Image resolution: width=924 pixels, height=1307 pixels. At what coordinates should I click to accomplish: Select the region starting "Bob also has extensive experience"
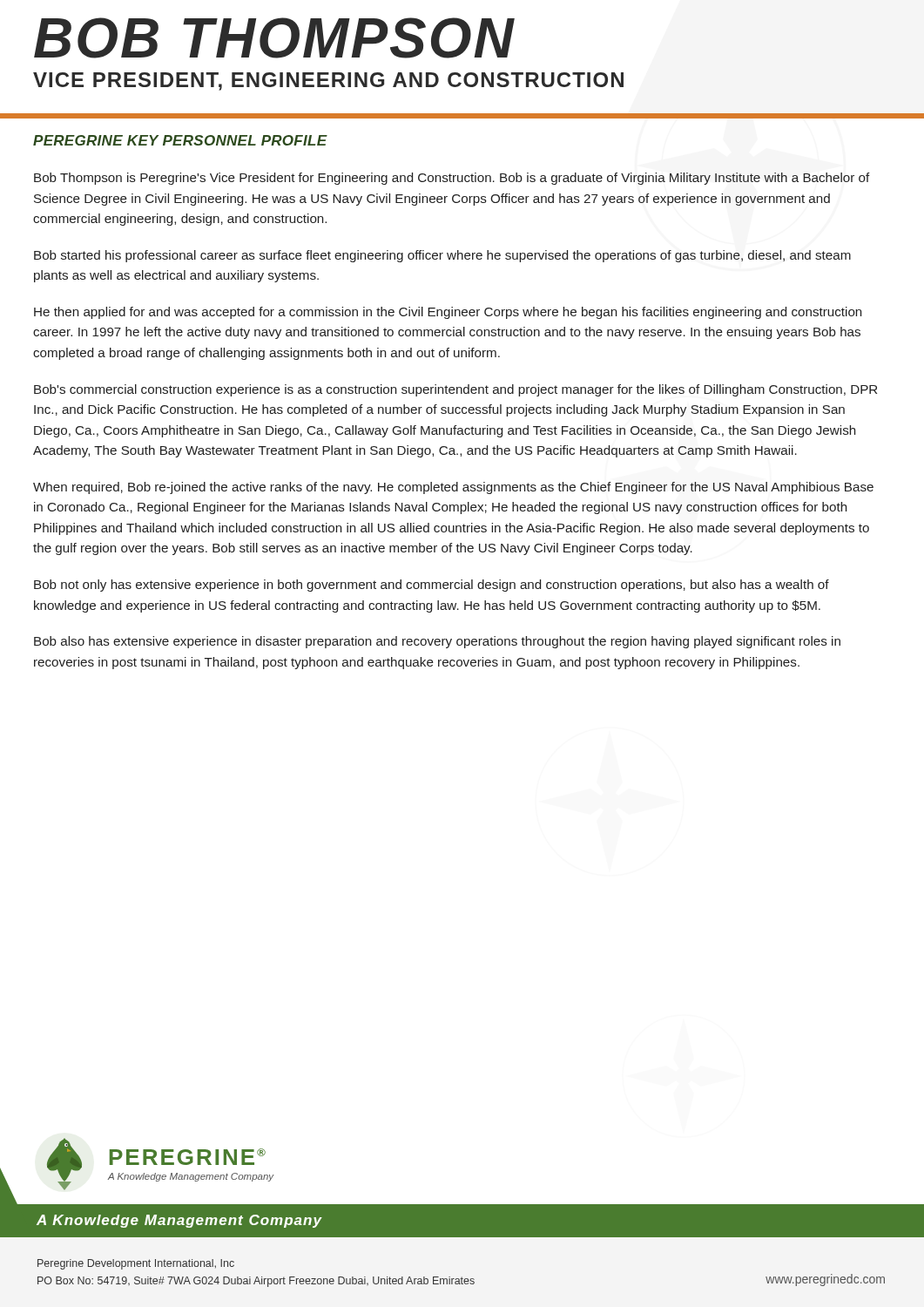pyautogui.click(x=437, y=651)
